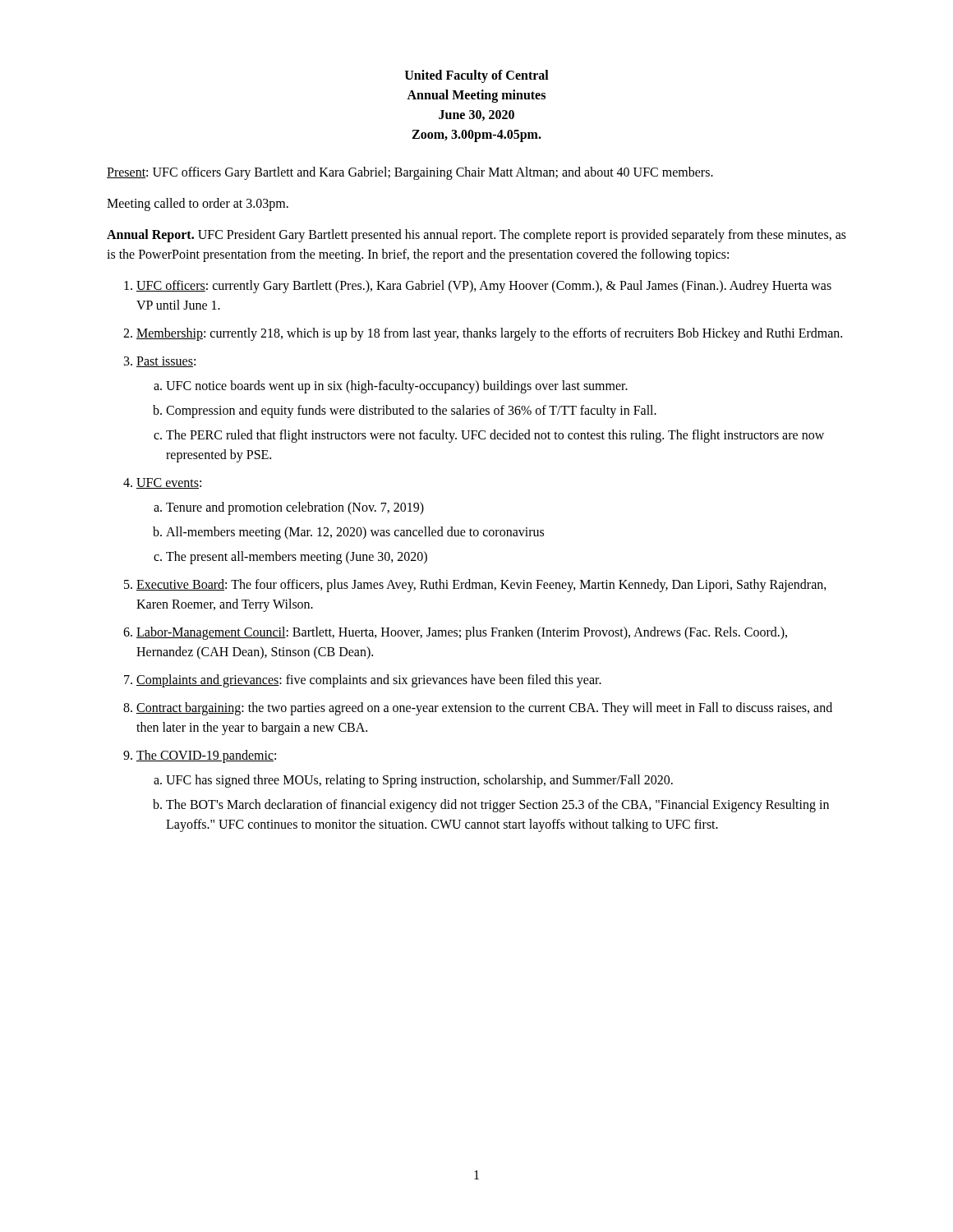Locate the title that opens with "United Faculty of"
The height and width of the screenshot is (1232, 953).
tap(476, 105)
